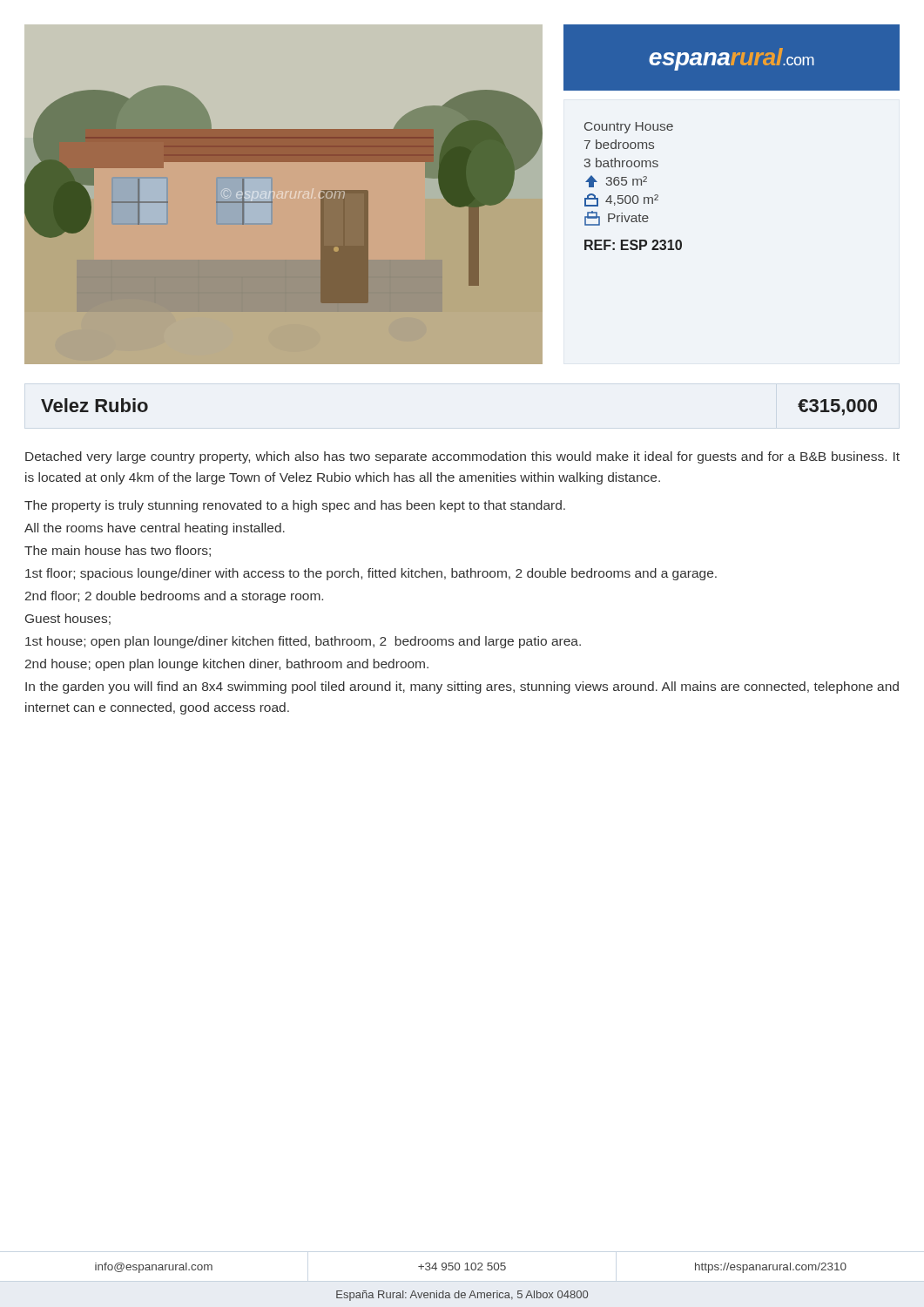The image size is (924, 1307).
Task: Click on the text block that says "The property is truly stunning renovated to a"
Action: (295, 505)
